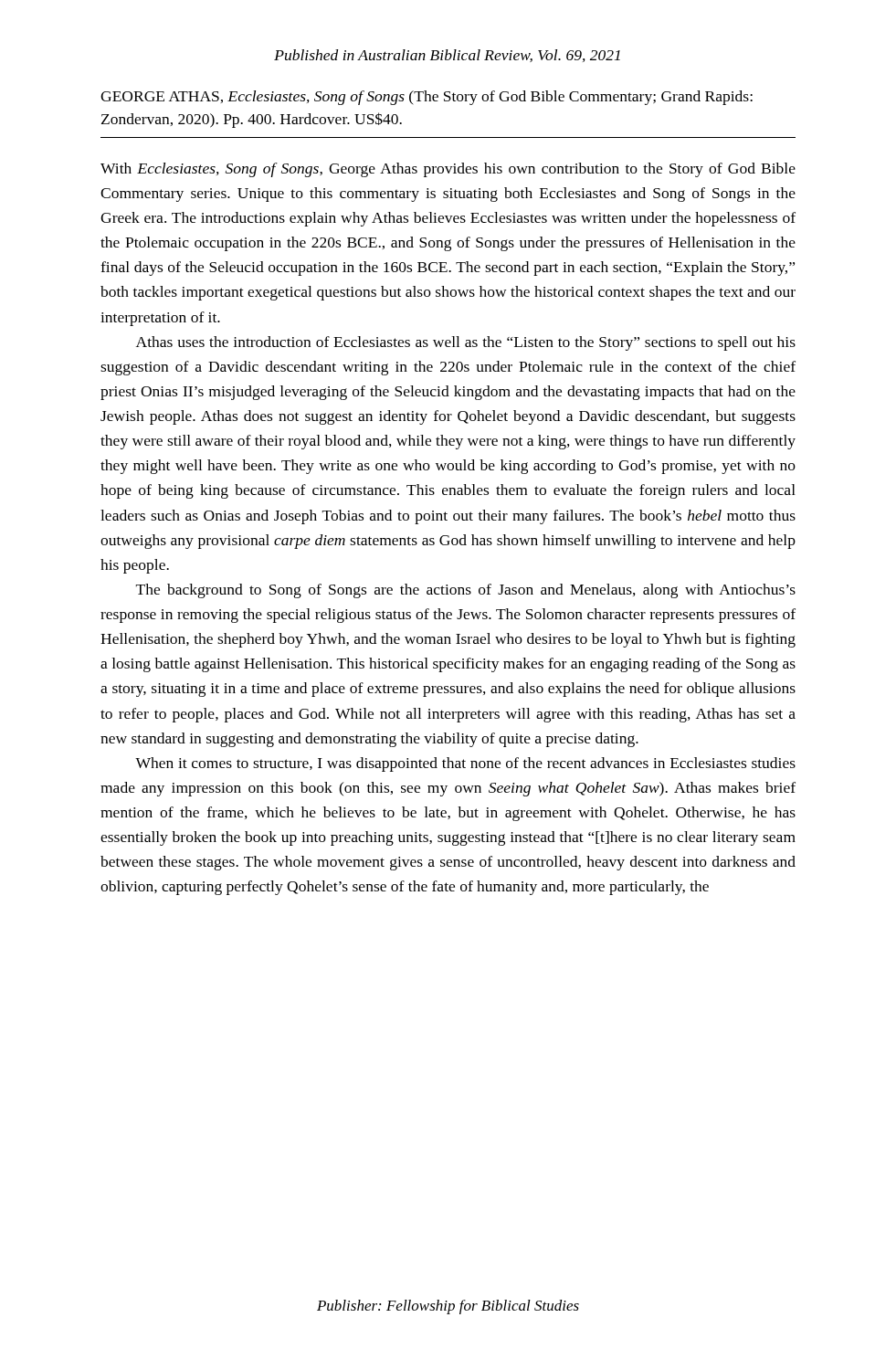The image size is (896, 1370).
Task: Click on the block starting "GEORGE ATHAS, Ecclesiastes, Song of Songs (The Story"
Action: (x=427, y=107)
